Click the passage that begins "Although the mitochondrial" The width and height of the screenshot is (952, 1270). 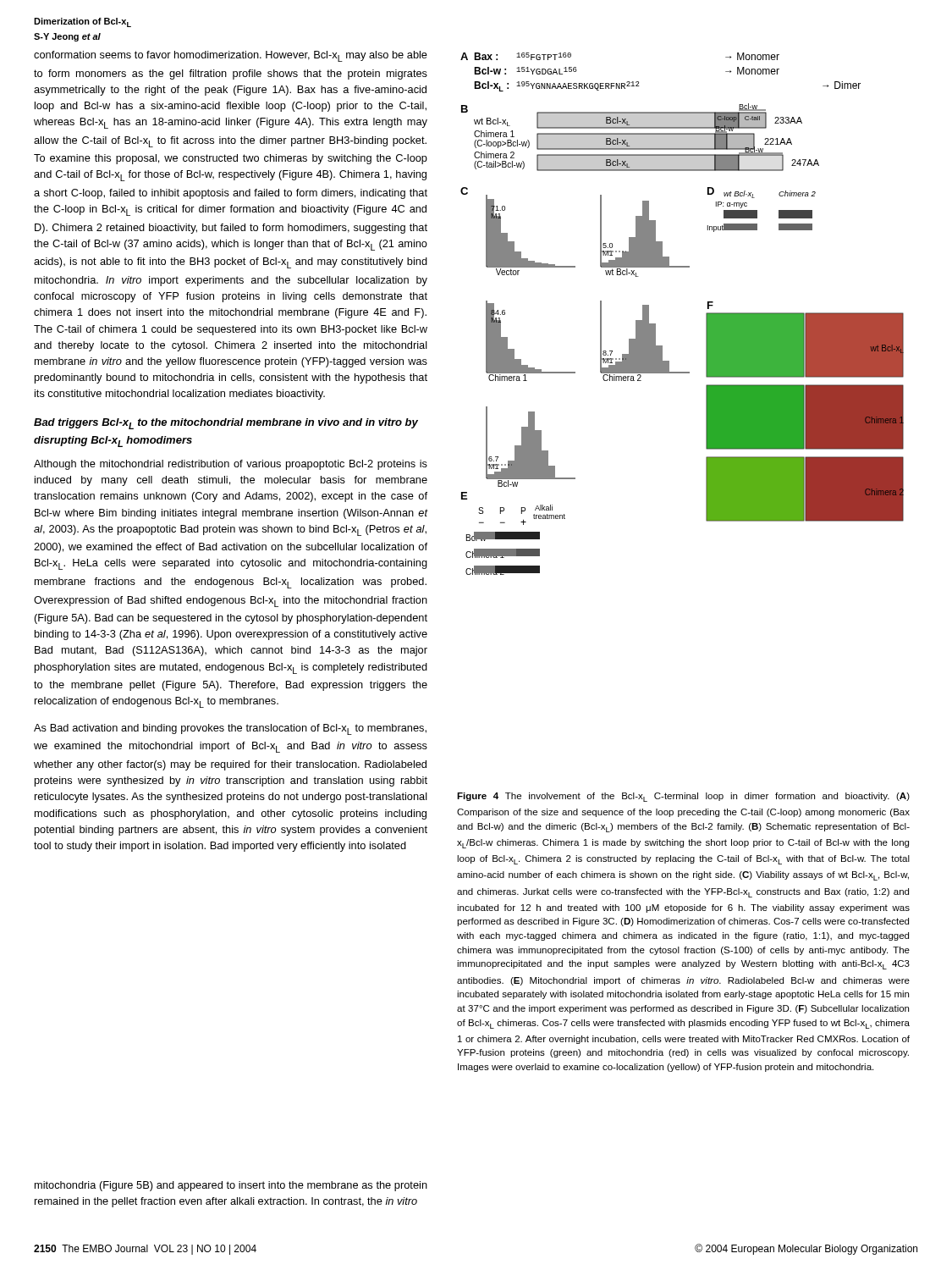[231, 583]
